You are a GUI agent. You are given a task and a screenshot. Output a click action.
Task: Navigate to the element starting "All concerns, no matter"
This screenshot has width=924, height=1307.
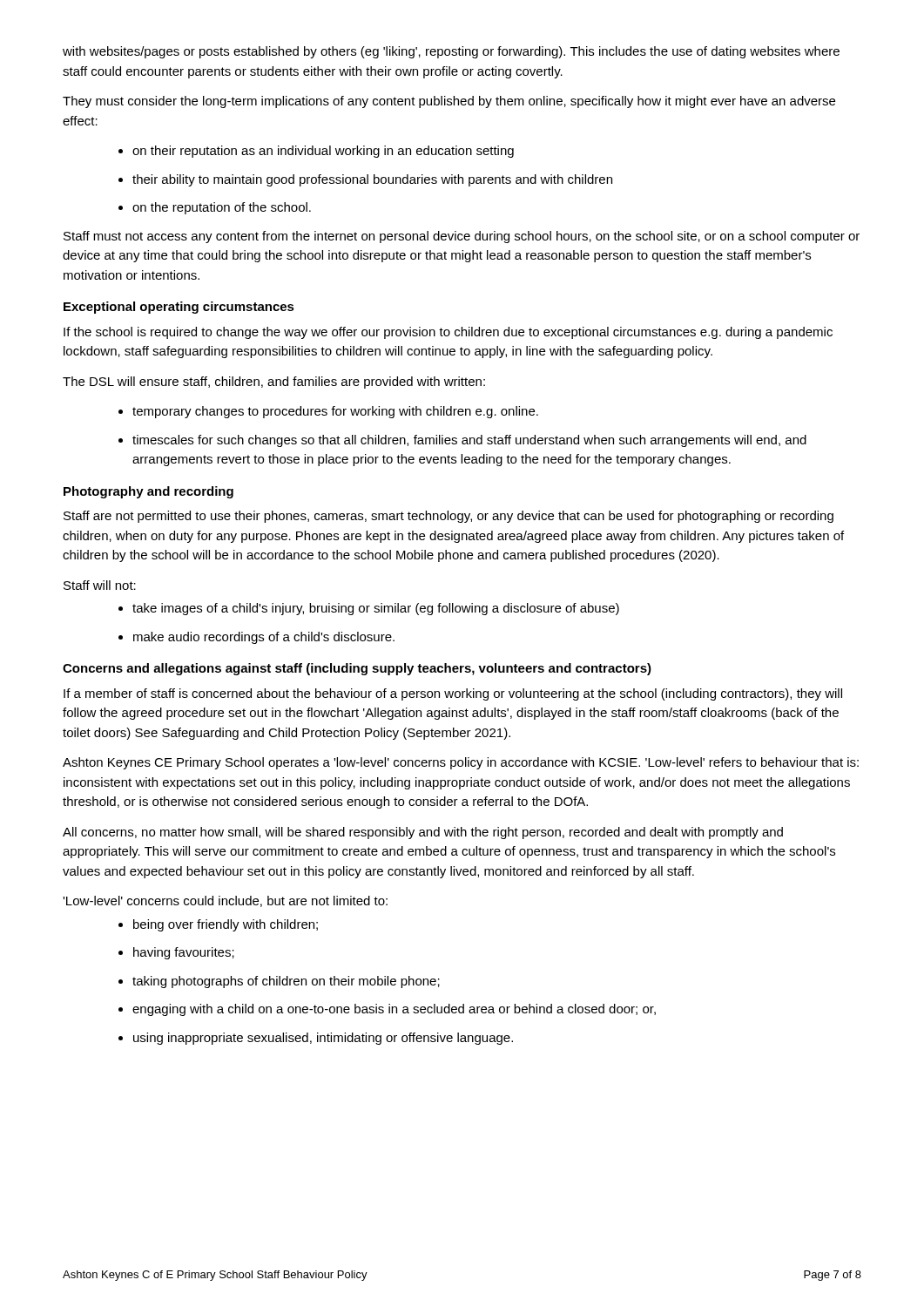coord(462,852)
